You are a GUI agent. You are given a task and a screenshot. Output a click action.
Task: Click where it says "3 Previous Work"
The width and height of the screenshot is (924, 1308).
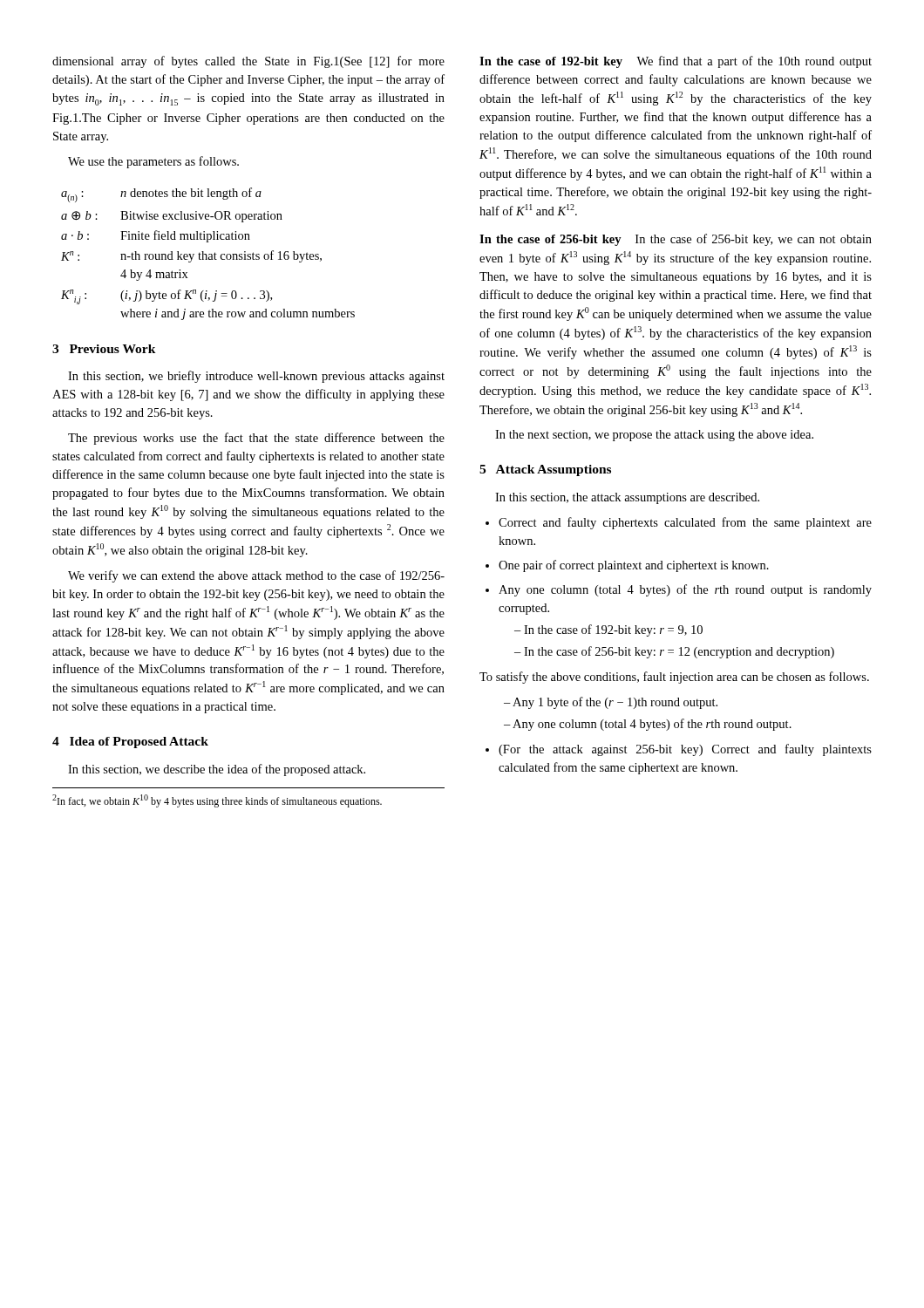(x=104, y=349)
